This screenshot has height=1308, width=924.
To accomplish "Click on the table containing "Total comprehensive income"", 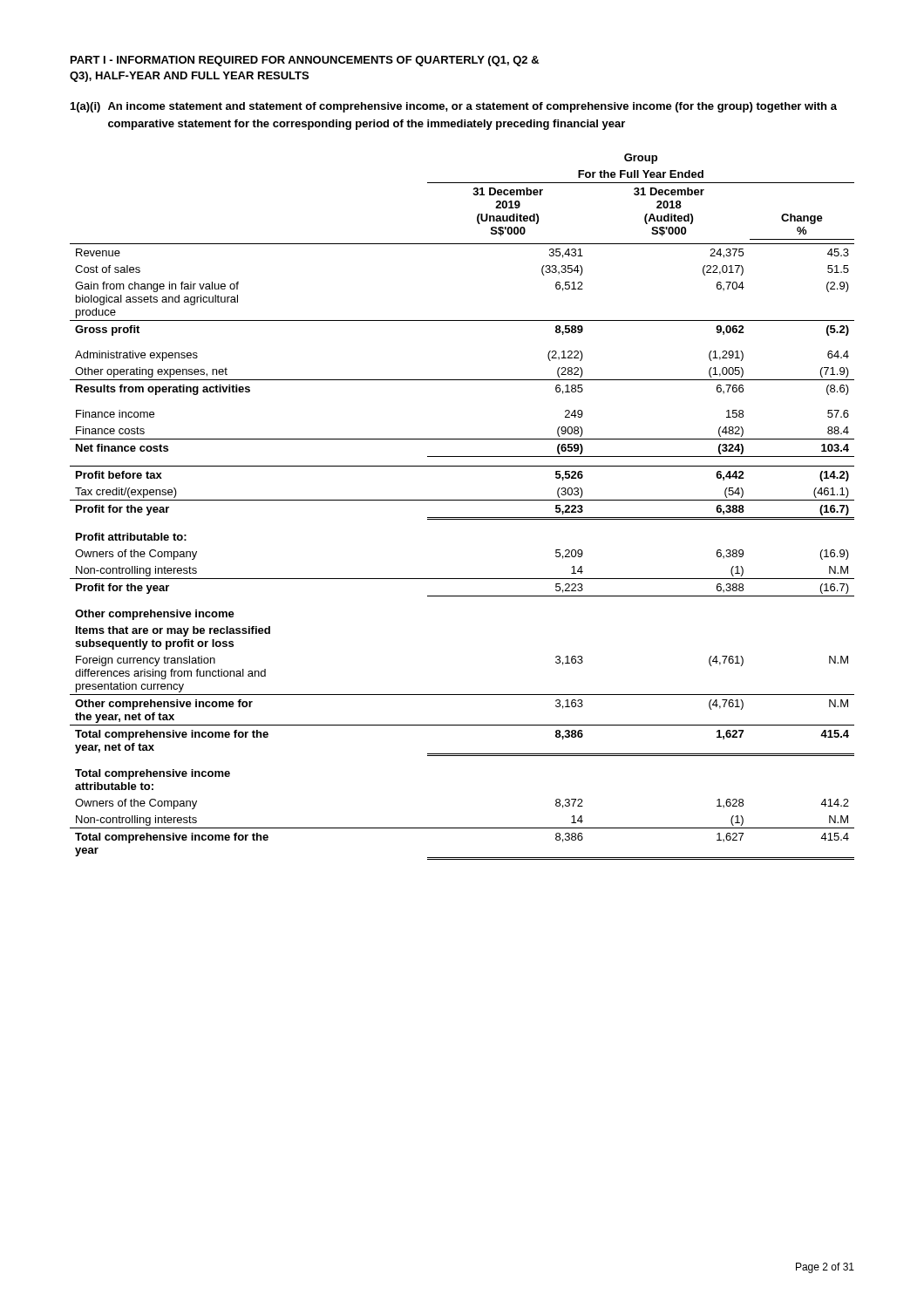I will (462, 504).
